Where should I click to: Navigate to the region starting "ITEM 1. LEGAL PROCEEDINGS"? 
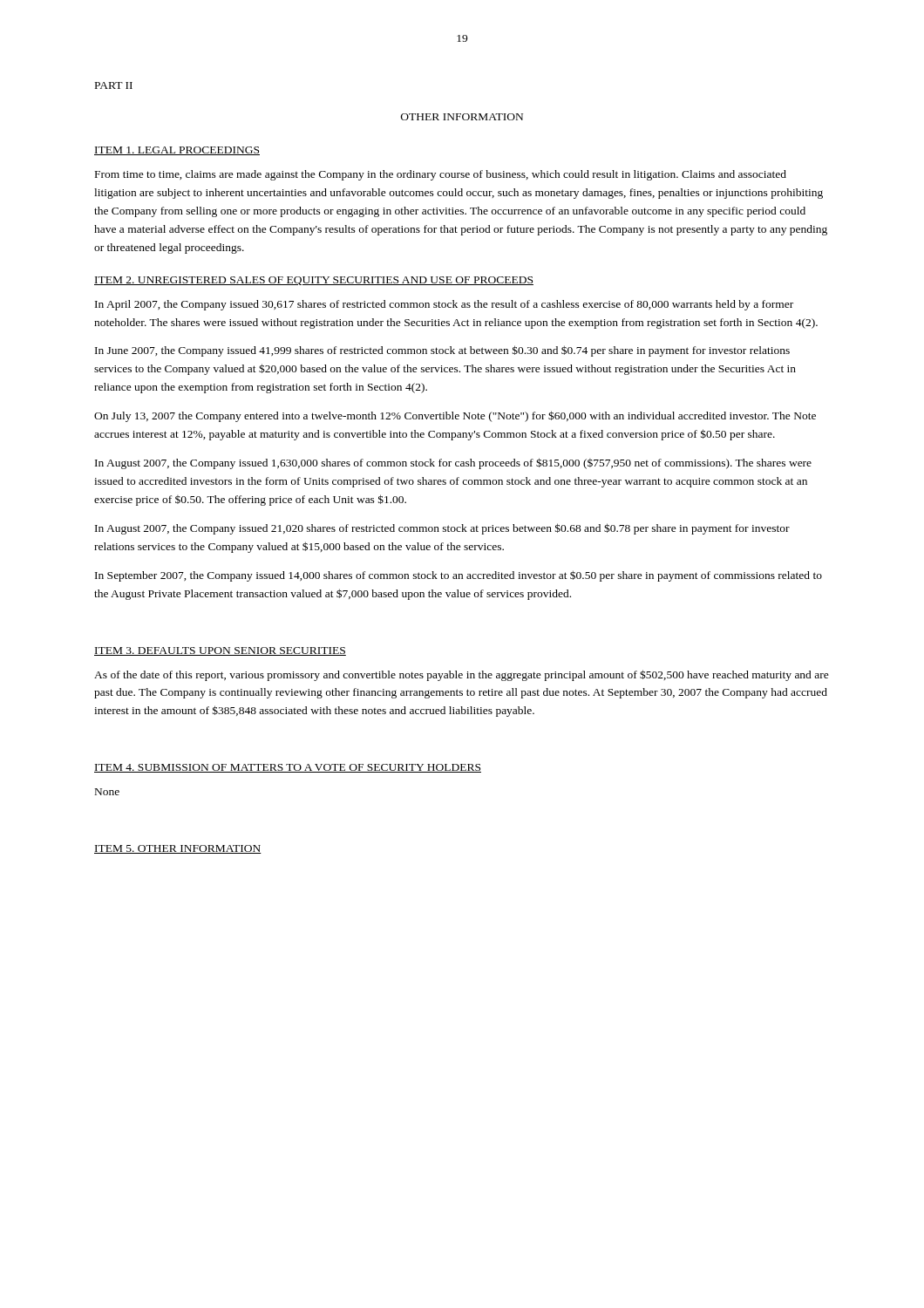[x=177, y=150]
